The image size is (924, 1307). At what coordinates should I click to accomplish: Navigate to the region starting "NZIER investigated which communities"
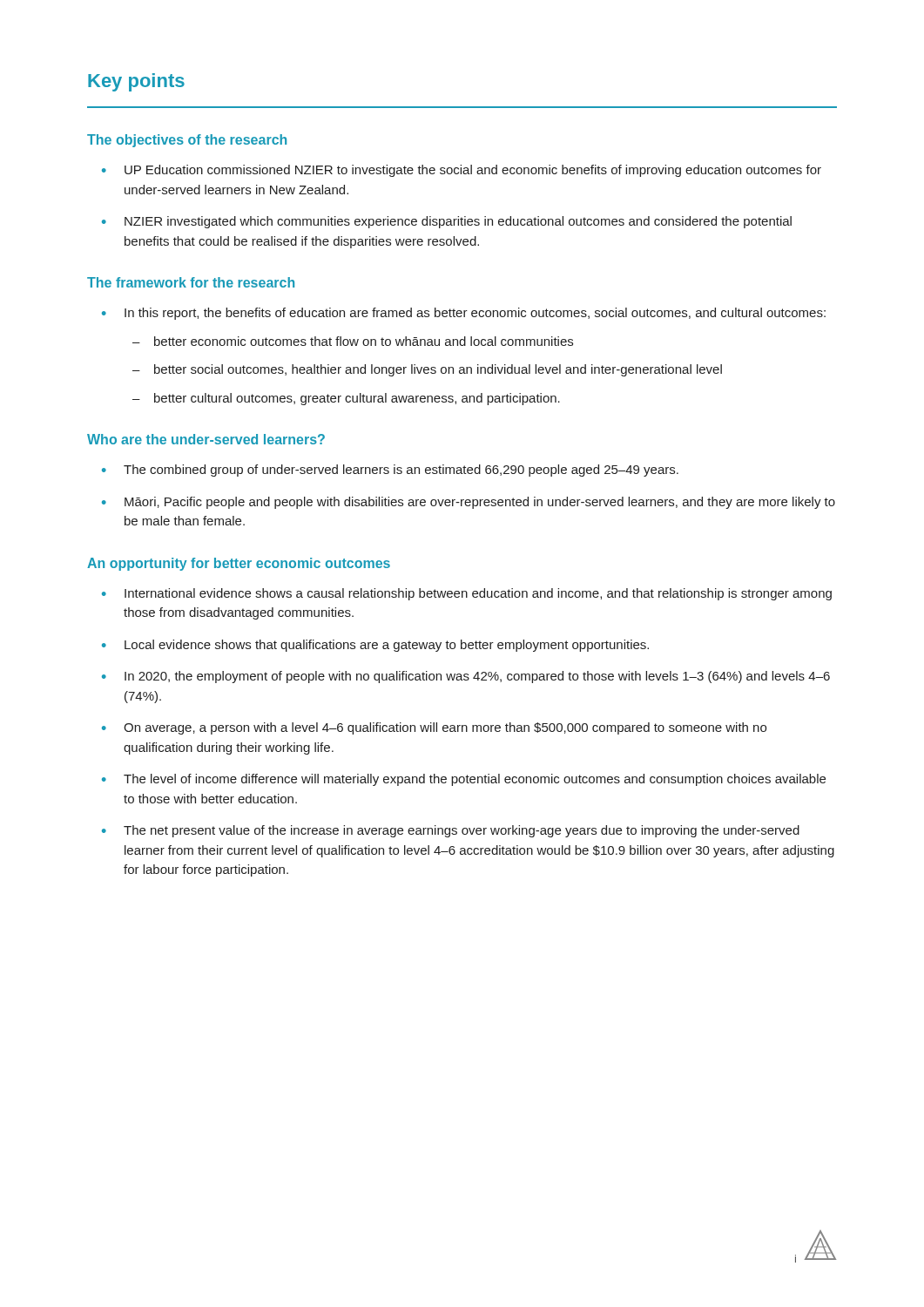[x=458, y=231]
